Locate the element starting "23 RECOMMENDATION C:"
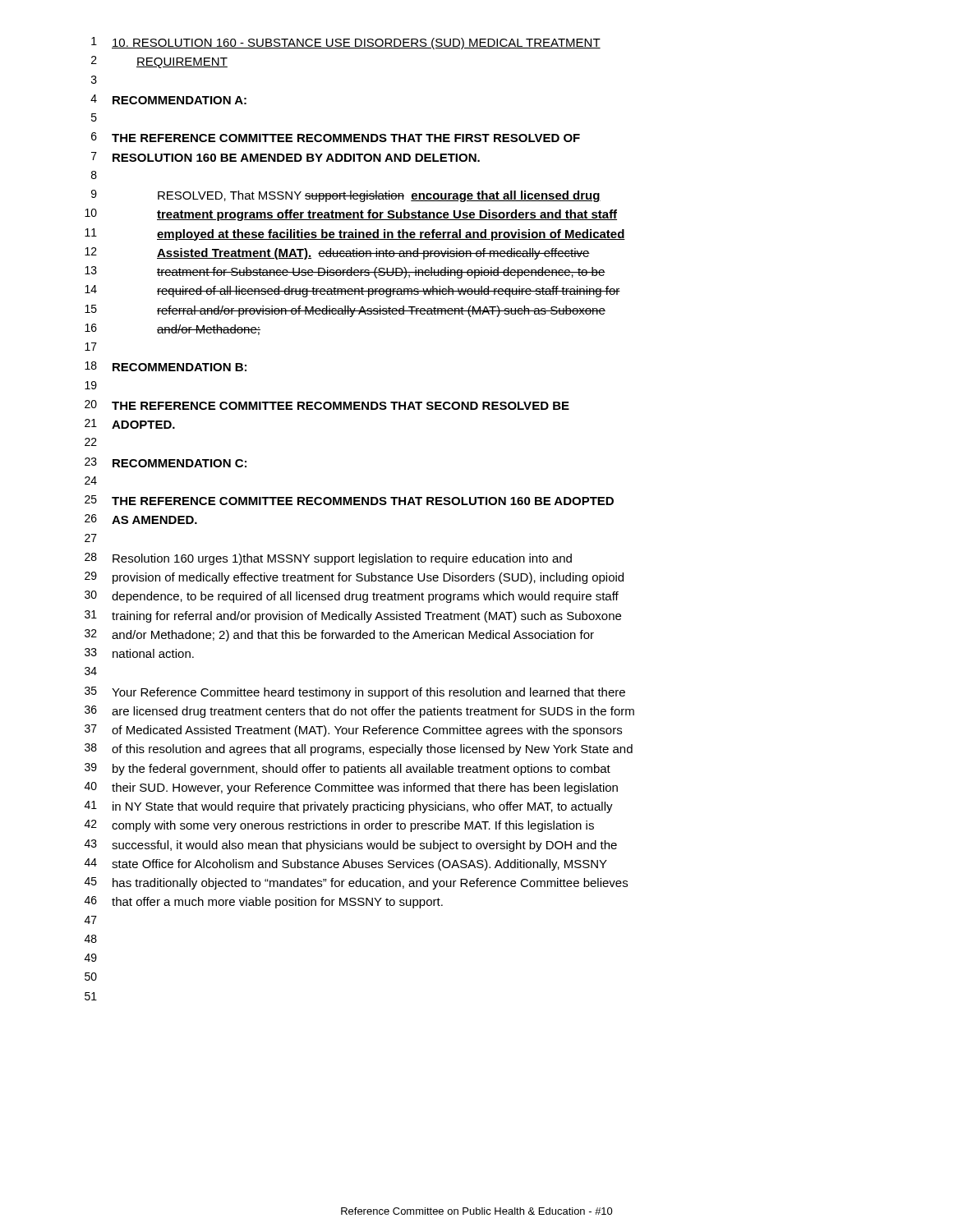The height and width of the screenshot is (1232, 953). [166, 462]
